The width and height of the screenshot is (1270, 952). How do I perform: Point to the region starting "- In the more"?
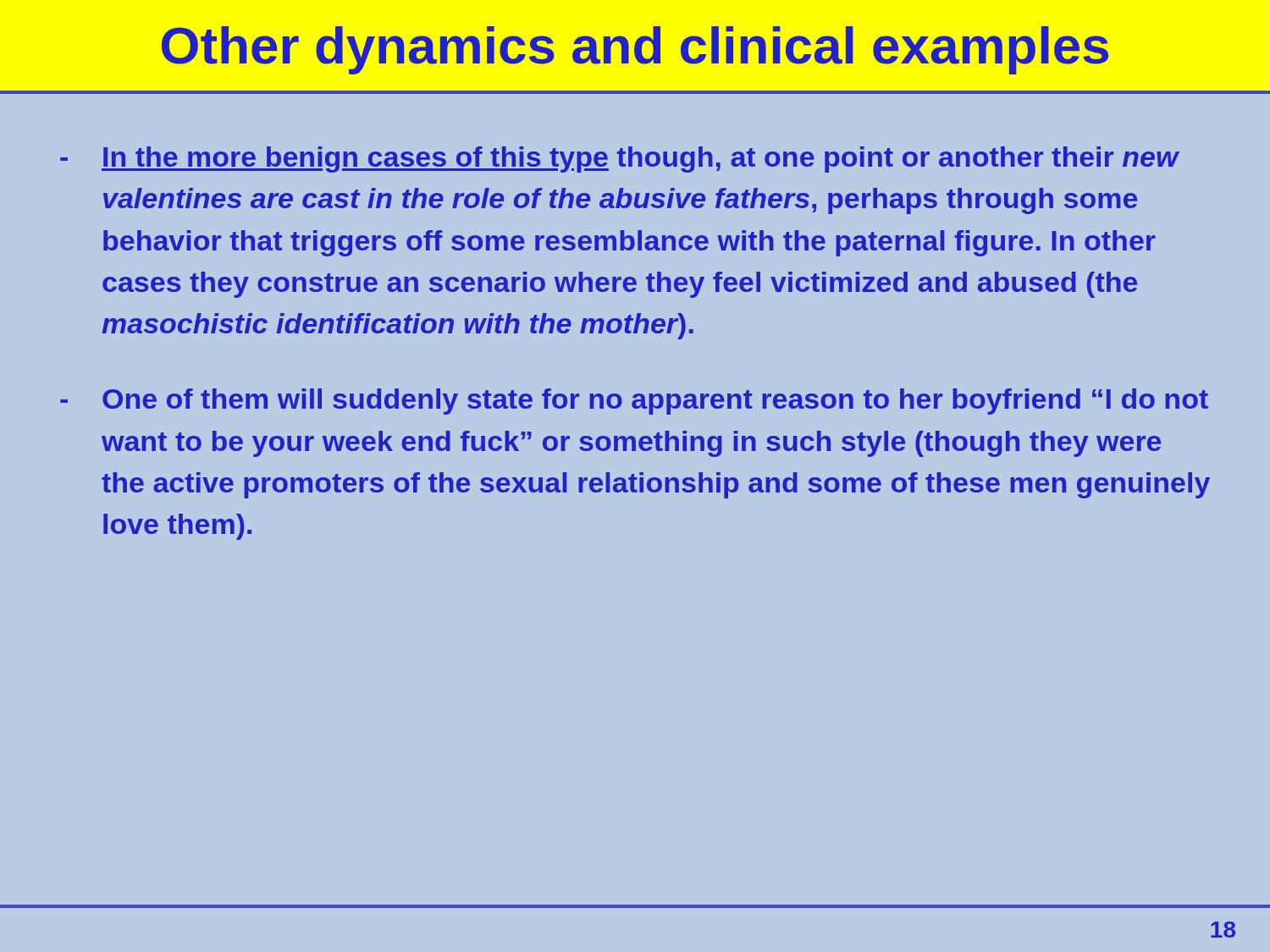click(635, 241)
